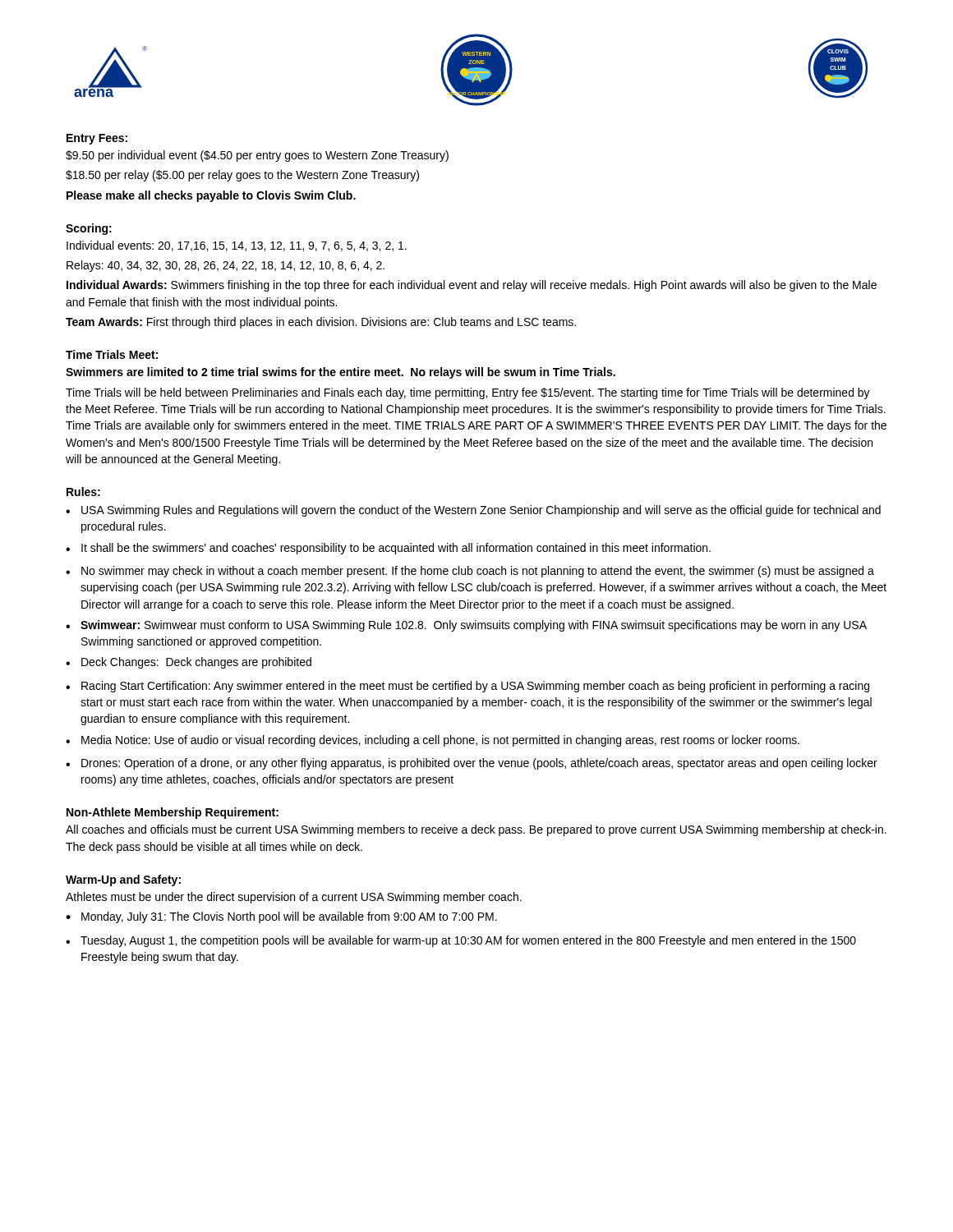Navigate to the block starting "• Tuesday, August 1, the"
The height and width of the screenshot is (1232, 953).
tap(476, 949)
